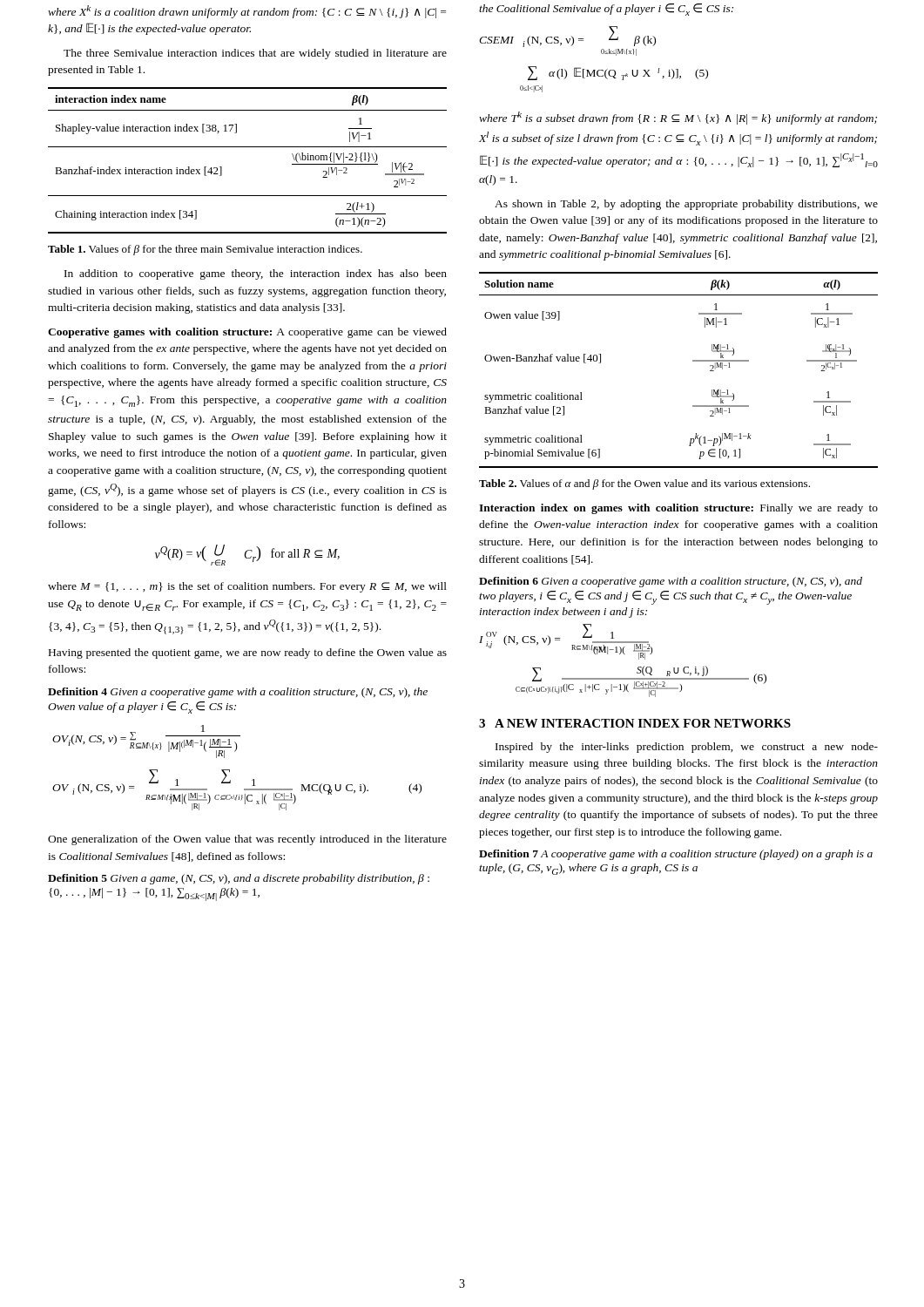
Task: Find the text starting "Having presented the quotient game, we are"
Action: click(x=247, y=660)
